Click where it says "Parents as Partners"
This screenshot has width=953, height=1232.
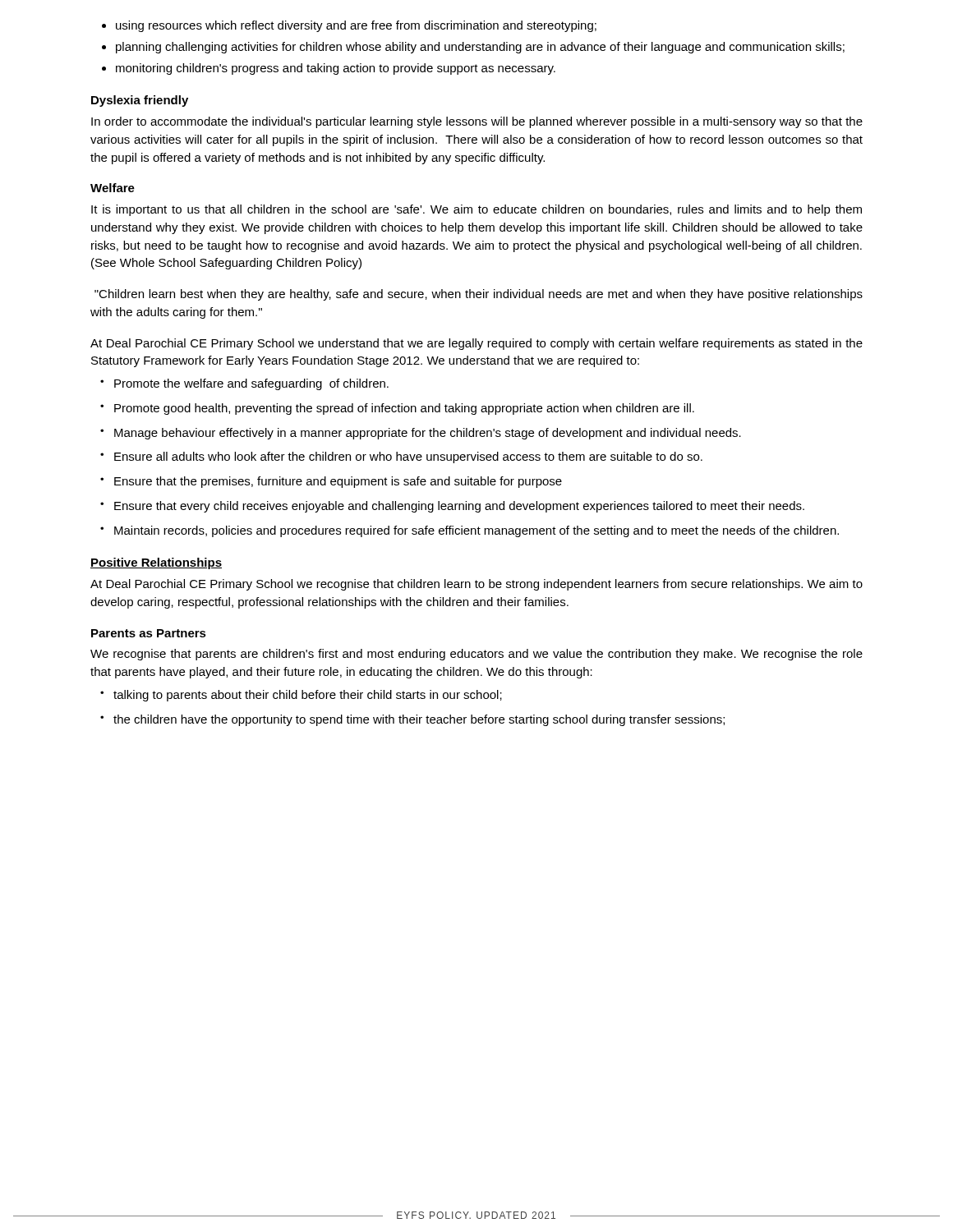pyautogui.click(x=148, y=632)
